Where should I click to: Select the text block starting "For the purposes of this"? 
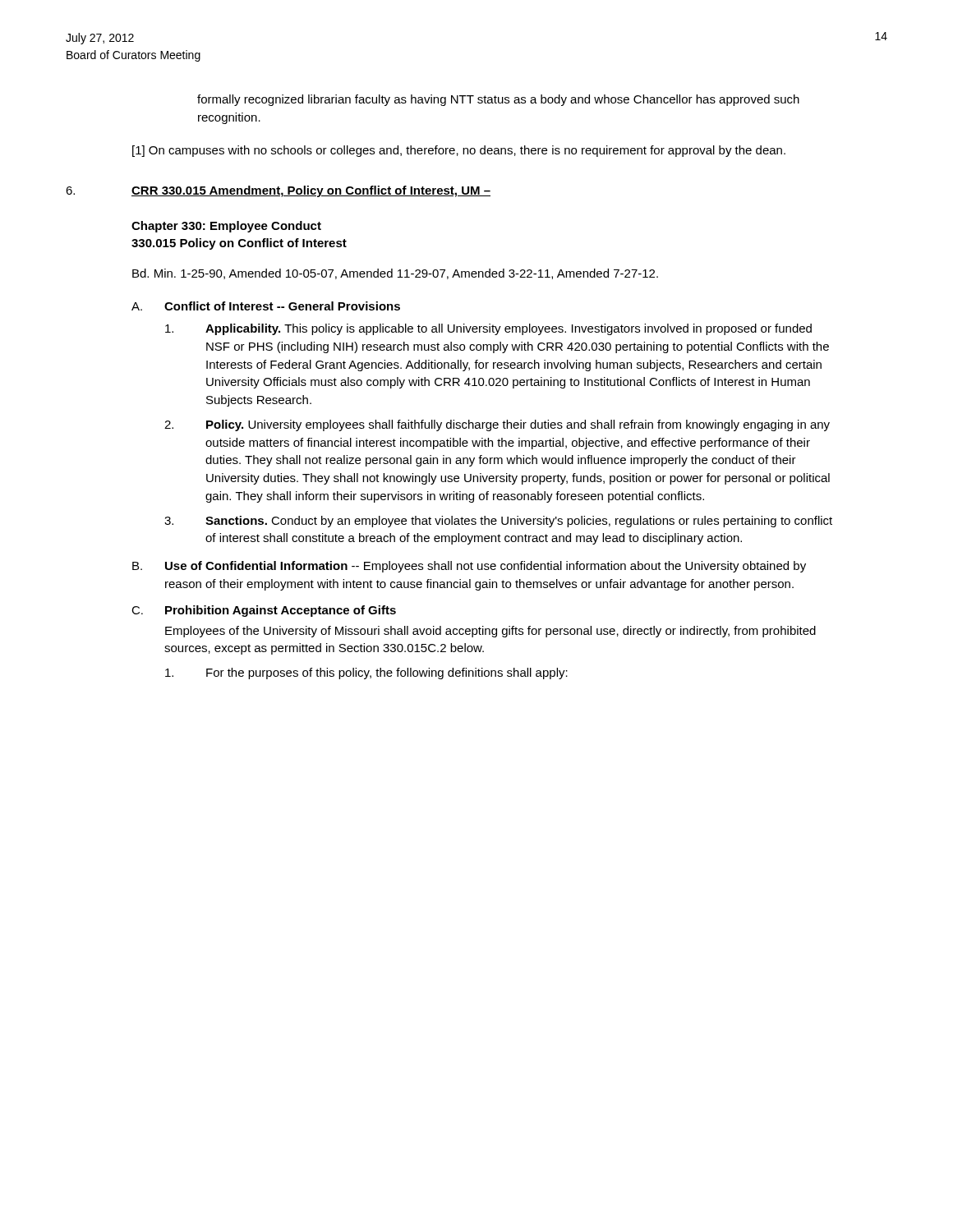501,673
